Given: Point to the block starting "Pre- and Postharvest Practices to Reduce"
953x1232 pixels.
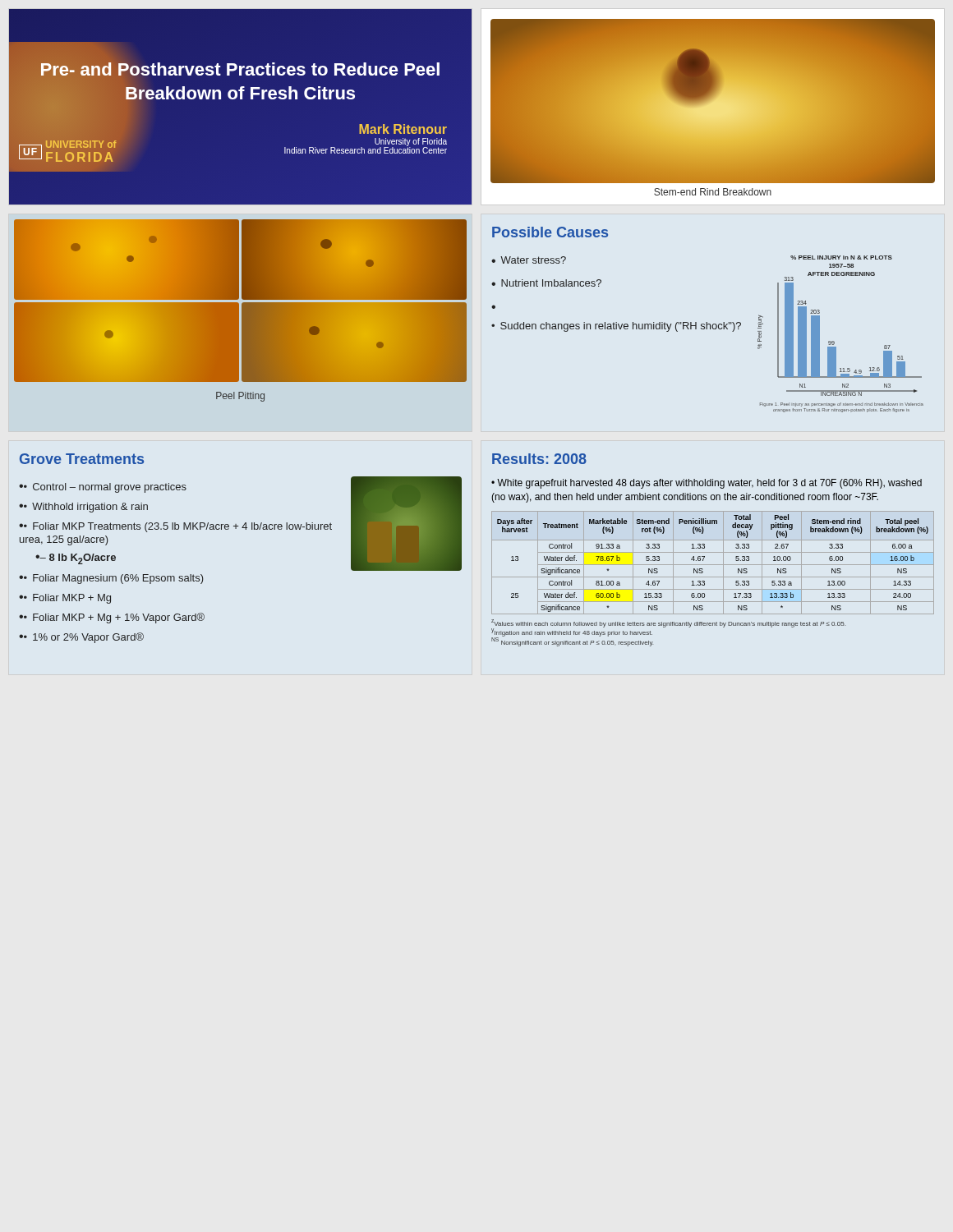Looking at the screenshot, I should 240,107.
